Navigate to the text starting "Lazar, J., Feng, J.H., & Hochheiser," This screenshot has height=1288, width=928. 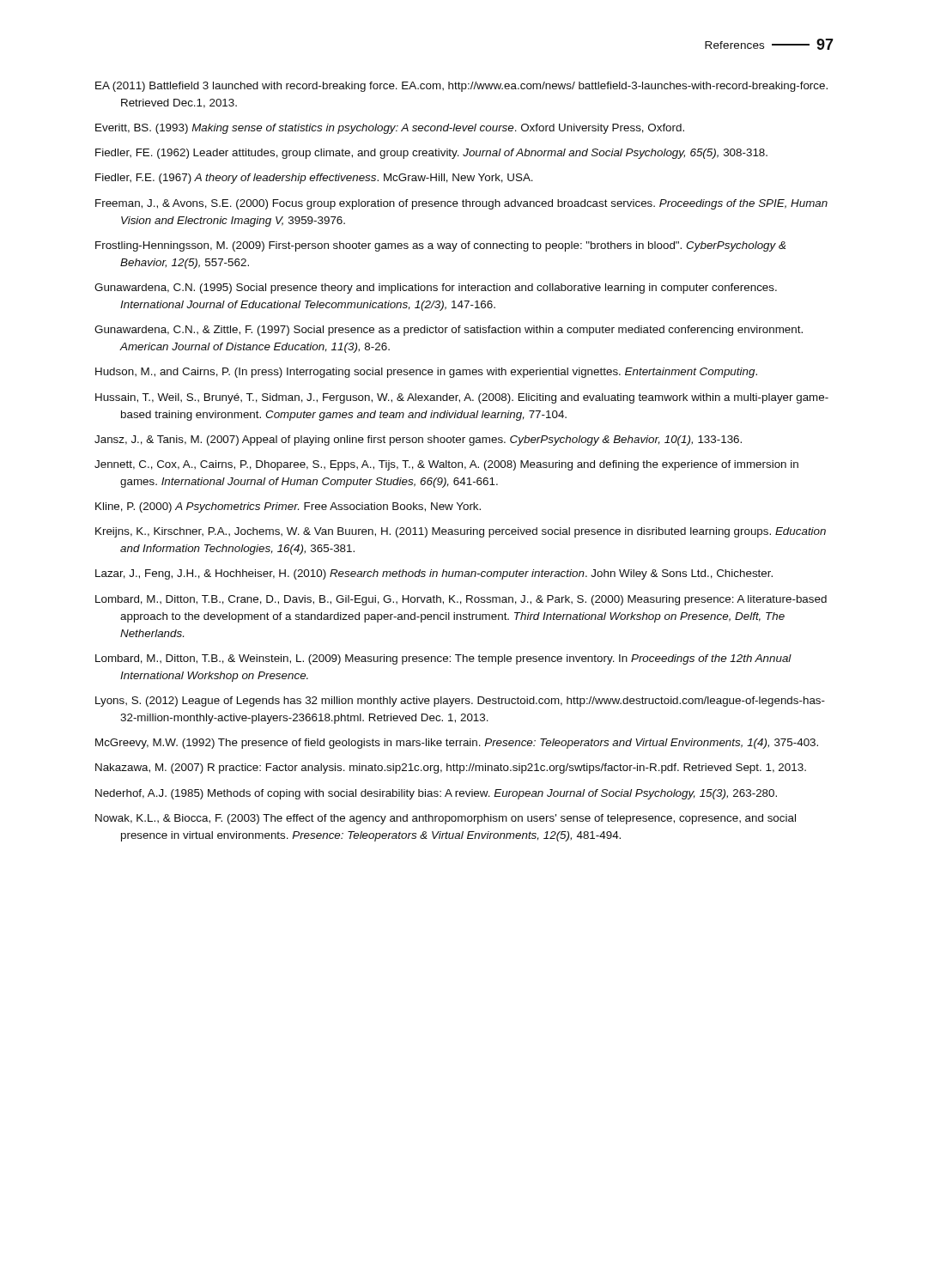[x=434, y=574]
